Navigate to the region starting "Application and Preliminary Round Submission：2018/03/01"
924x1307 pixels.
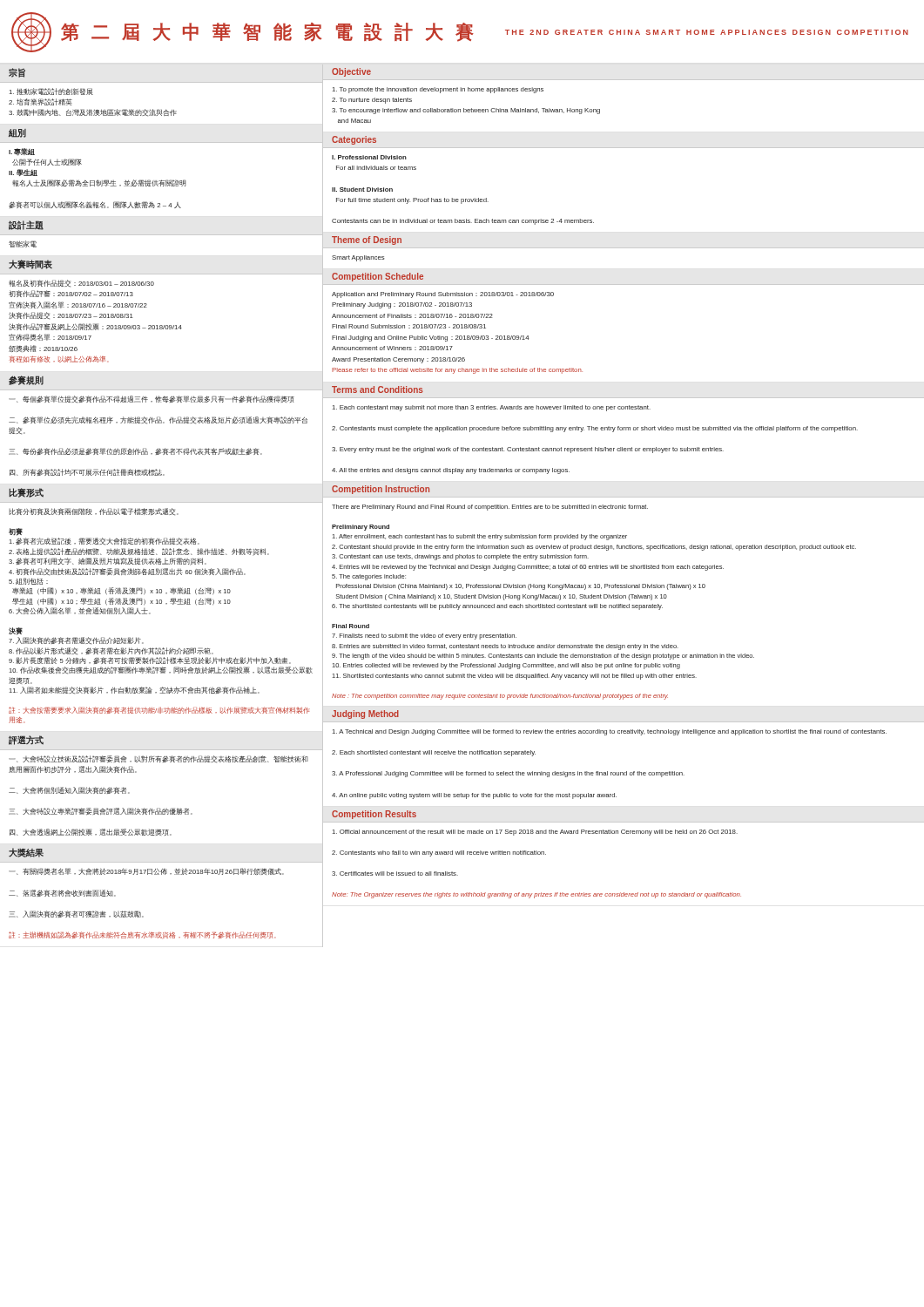[x=458, y=332]
